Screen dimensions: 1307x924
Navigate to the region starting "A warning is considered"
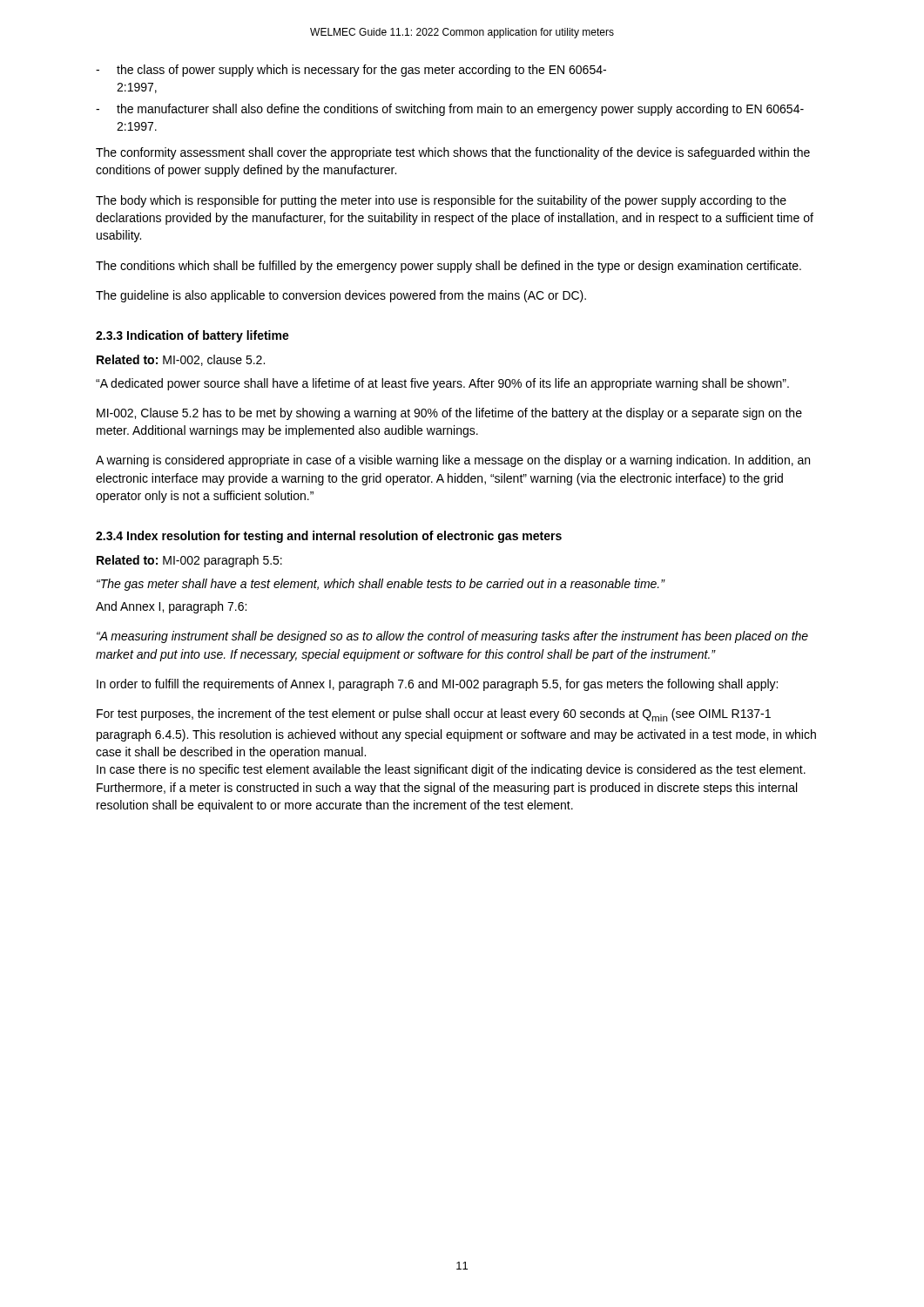point(462,478)
